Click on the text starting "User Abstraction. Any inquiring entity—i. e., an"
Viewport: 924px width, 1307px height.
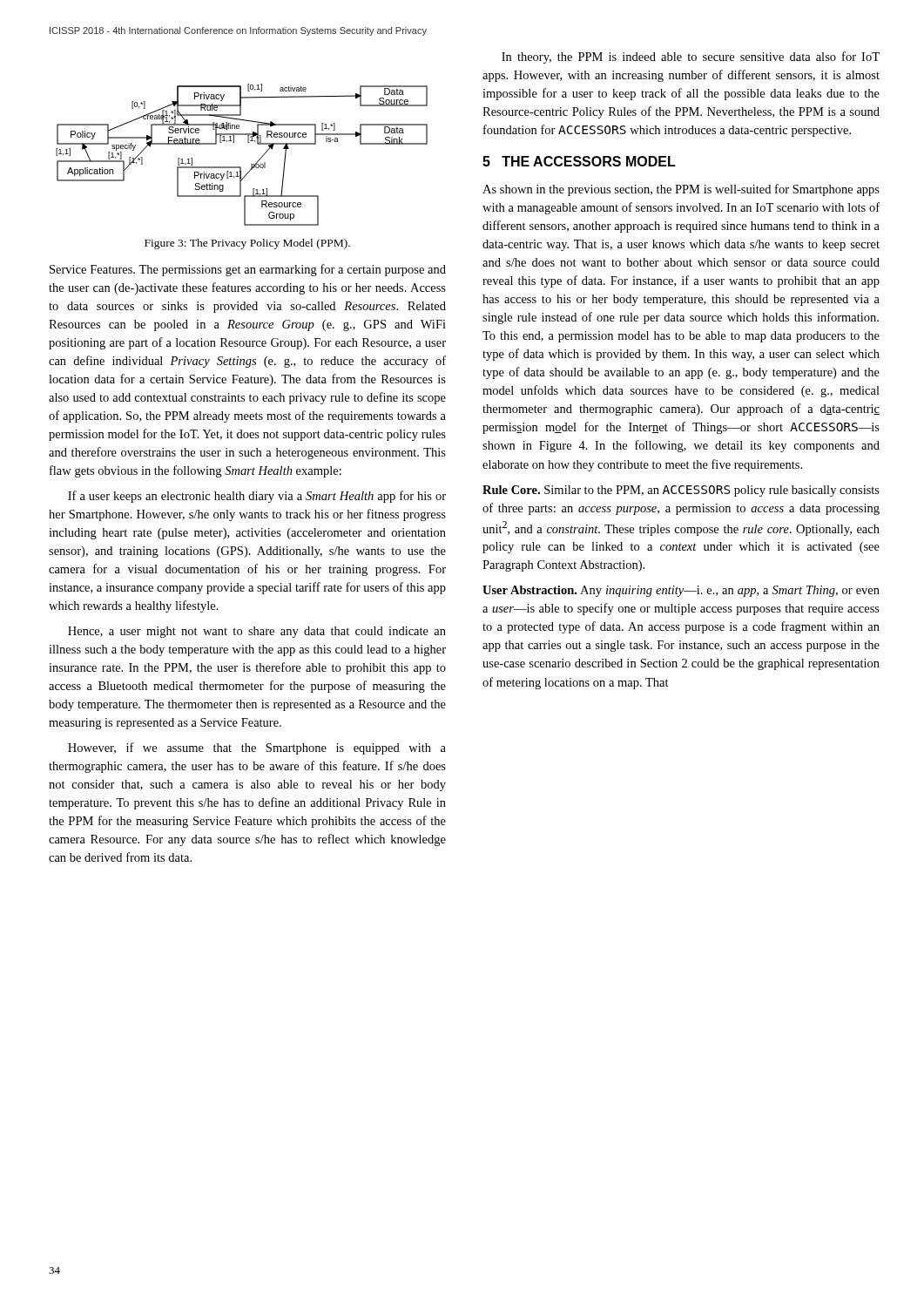coord(681,636)
